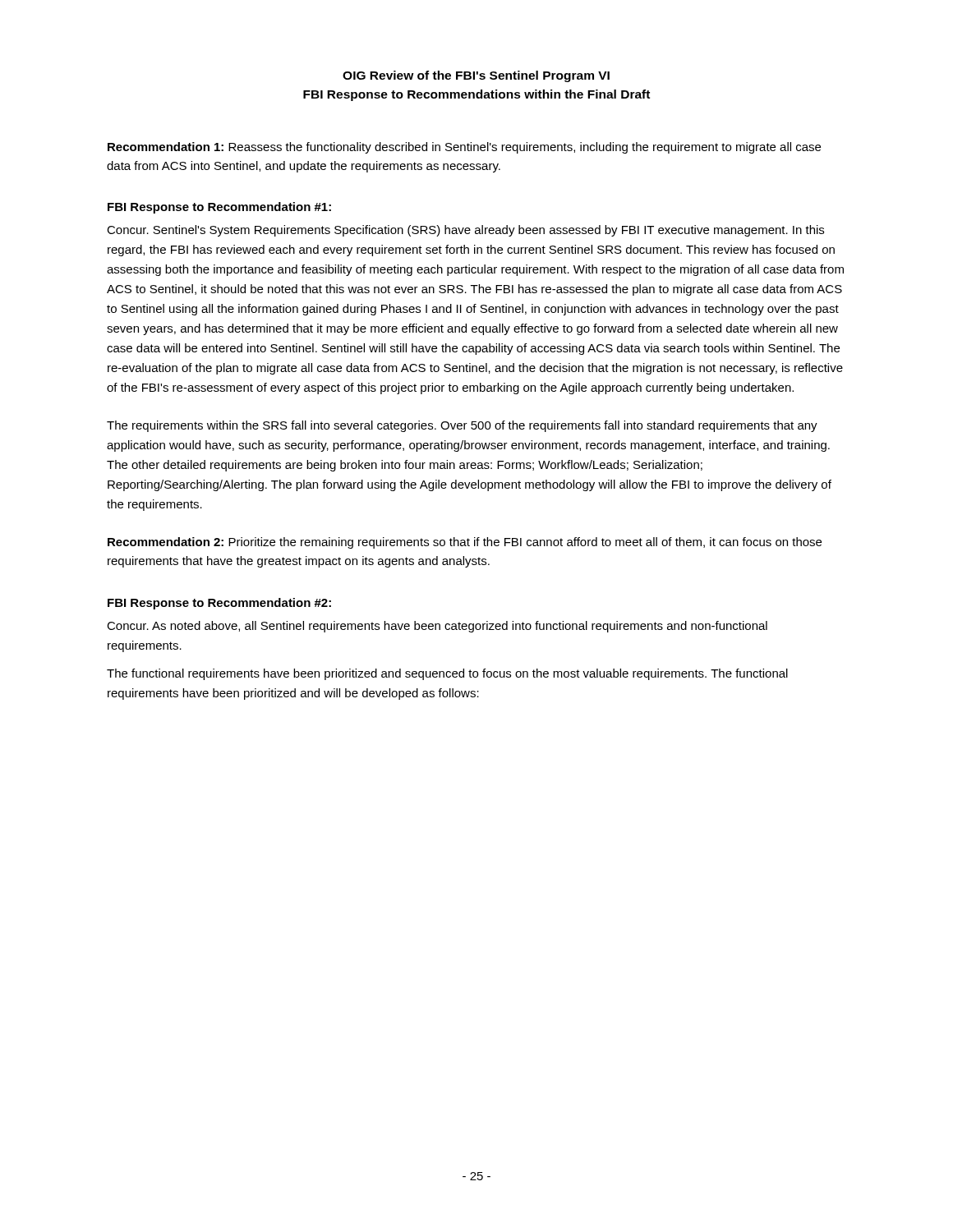Locate the text starting "FBI Response to Recommendation #1:"

[x=219, y=207]
